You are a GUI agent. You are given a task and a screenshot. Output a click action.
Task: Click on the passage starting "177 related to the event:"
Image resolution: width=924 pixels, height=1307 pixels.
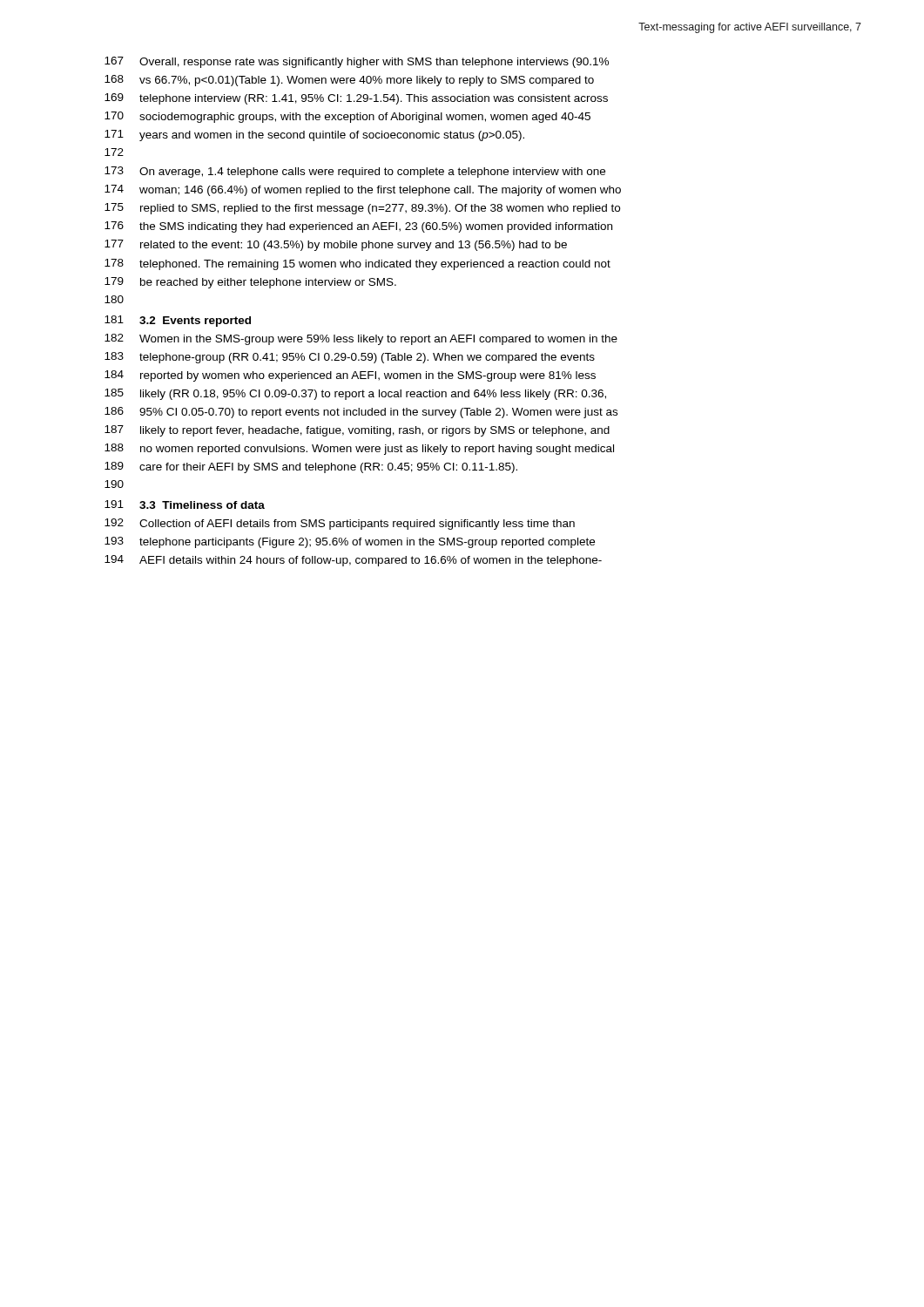(327, 245)
